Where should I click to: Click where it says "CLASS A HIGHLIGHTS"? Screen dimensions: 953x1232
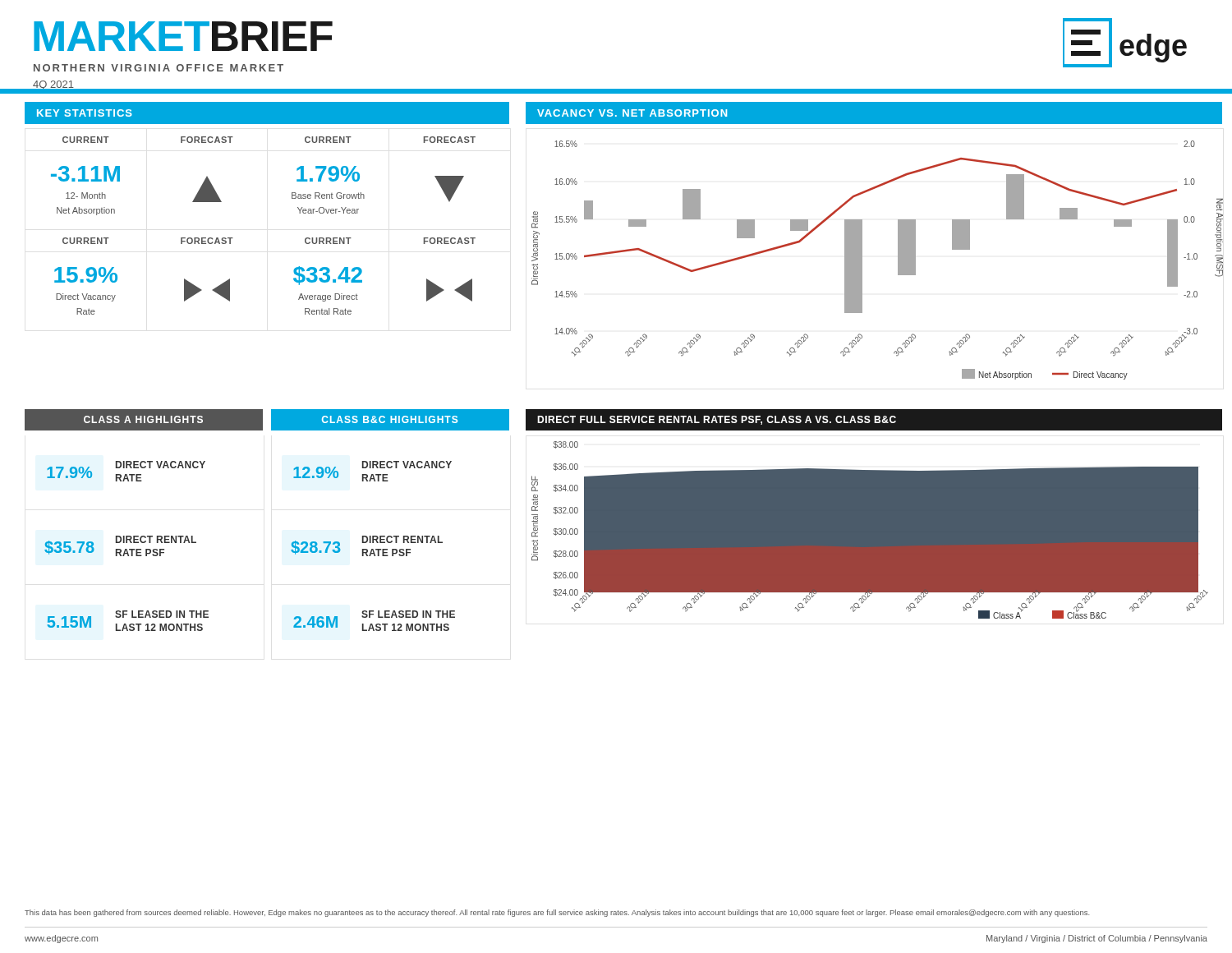tap(144, 420)
